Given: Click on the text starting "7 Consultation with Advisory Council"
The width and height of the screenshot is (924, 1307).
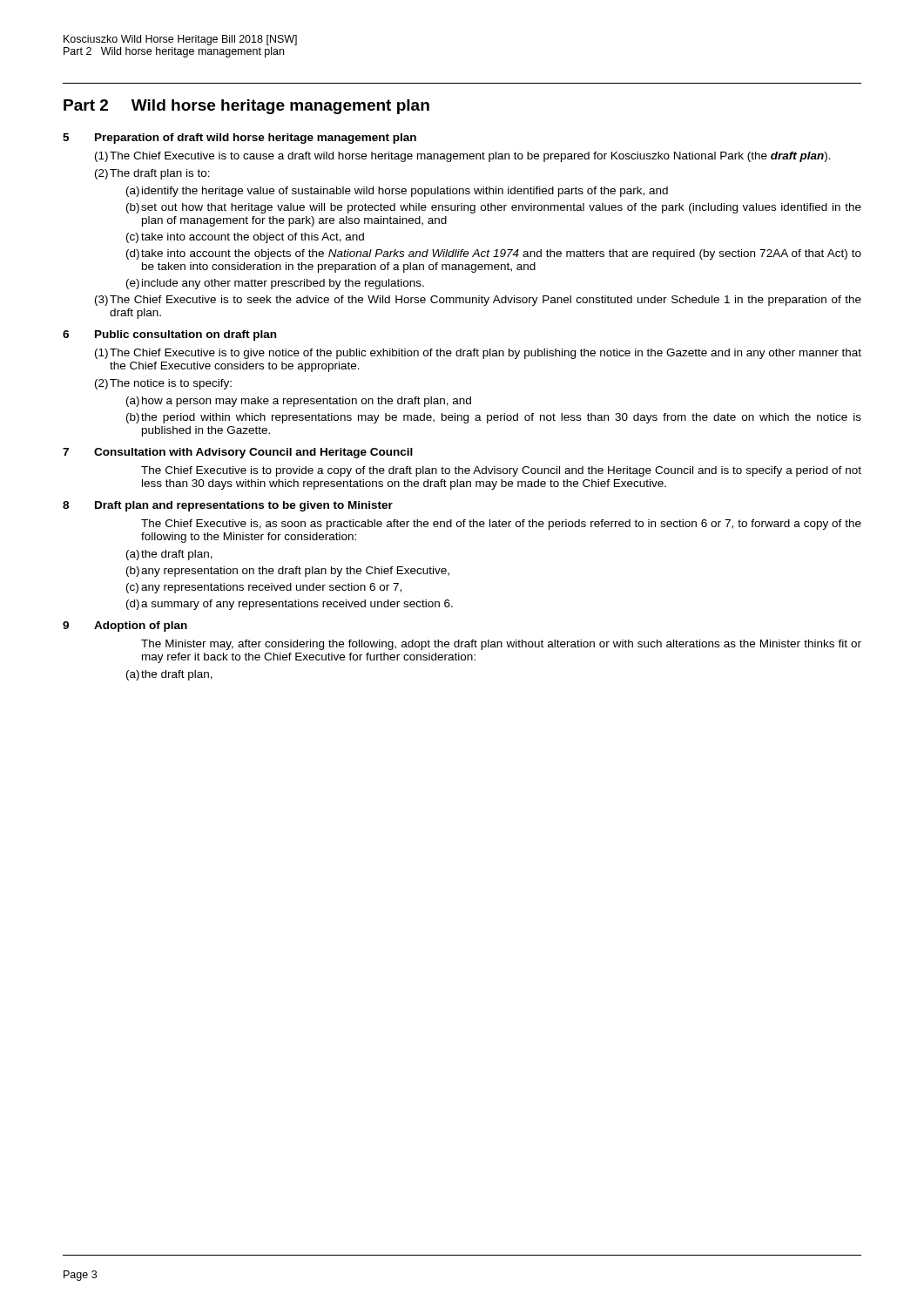Looking at the screenshot, I should [238, 452].
